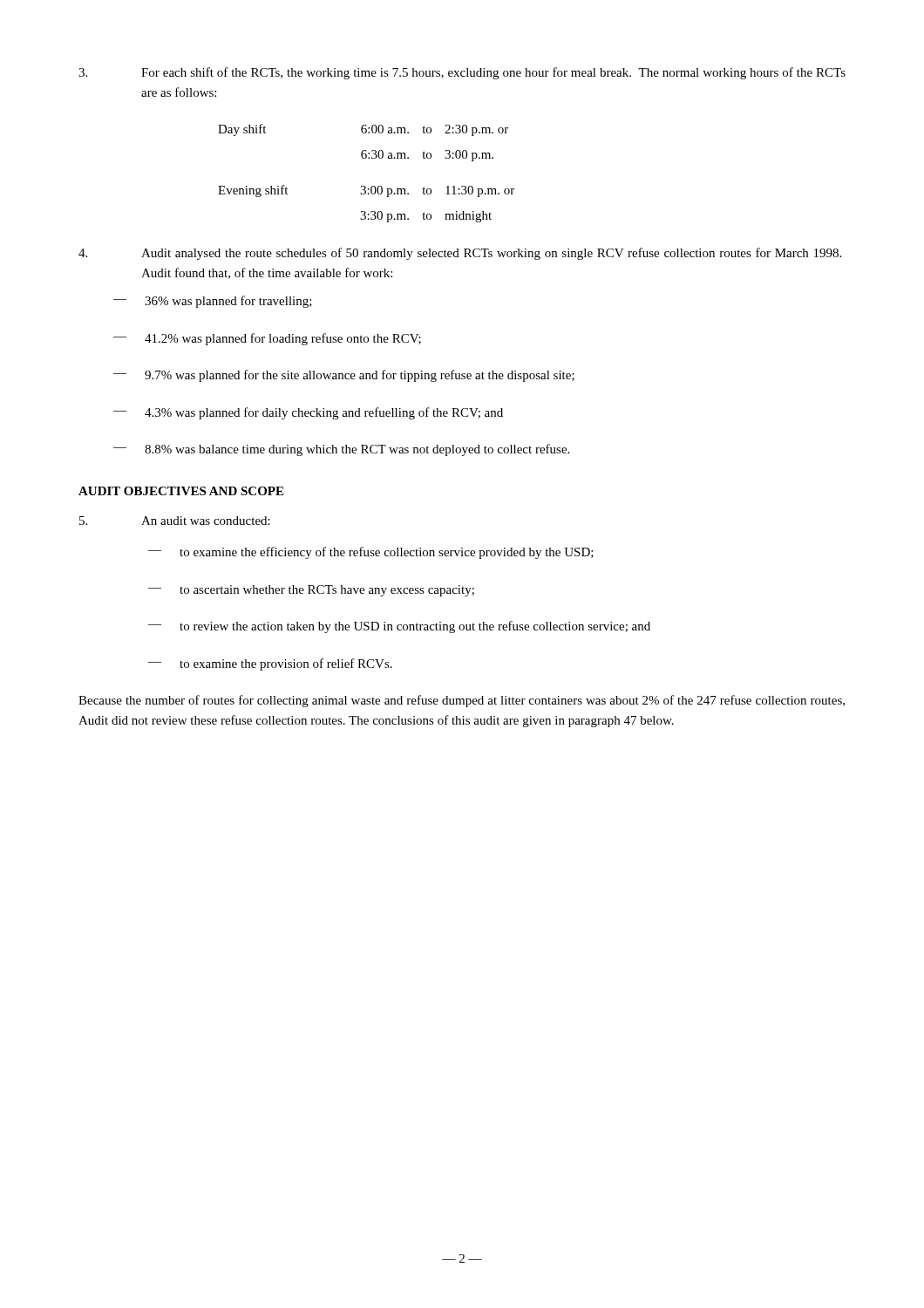Navigate to the text starting "For each shift of the RCTs, the working"
Viewport: 924px width, 1308px height.
tap(462, 82)
